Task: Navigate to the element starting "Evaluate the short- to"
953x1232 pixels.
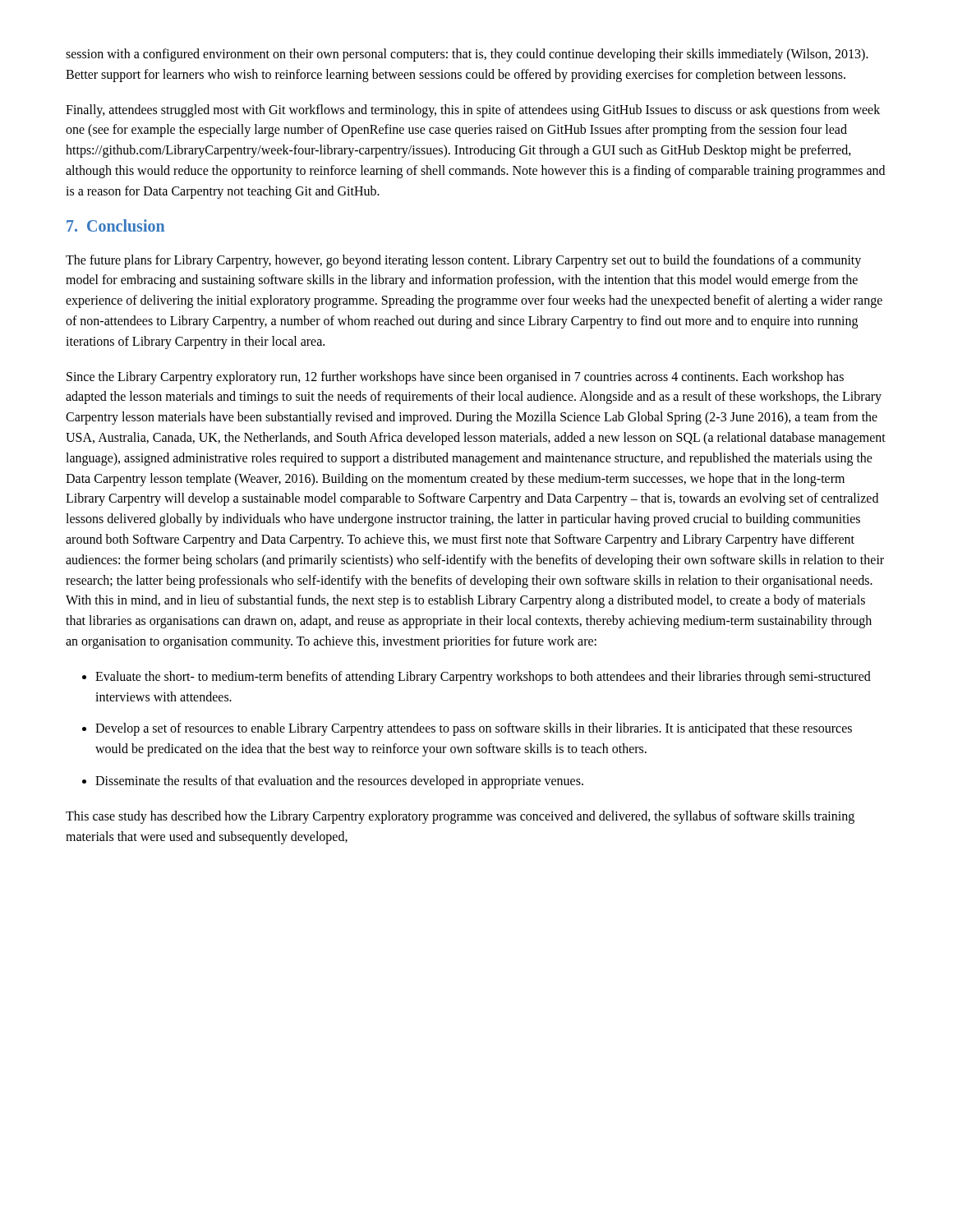Action: 483,686
